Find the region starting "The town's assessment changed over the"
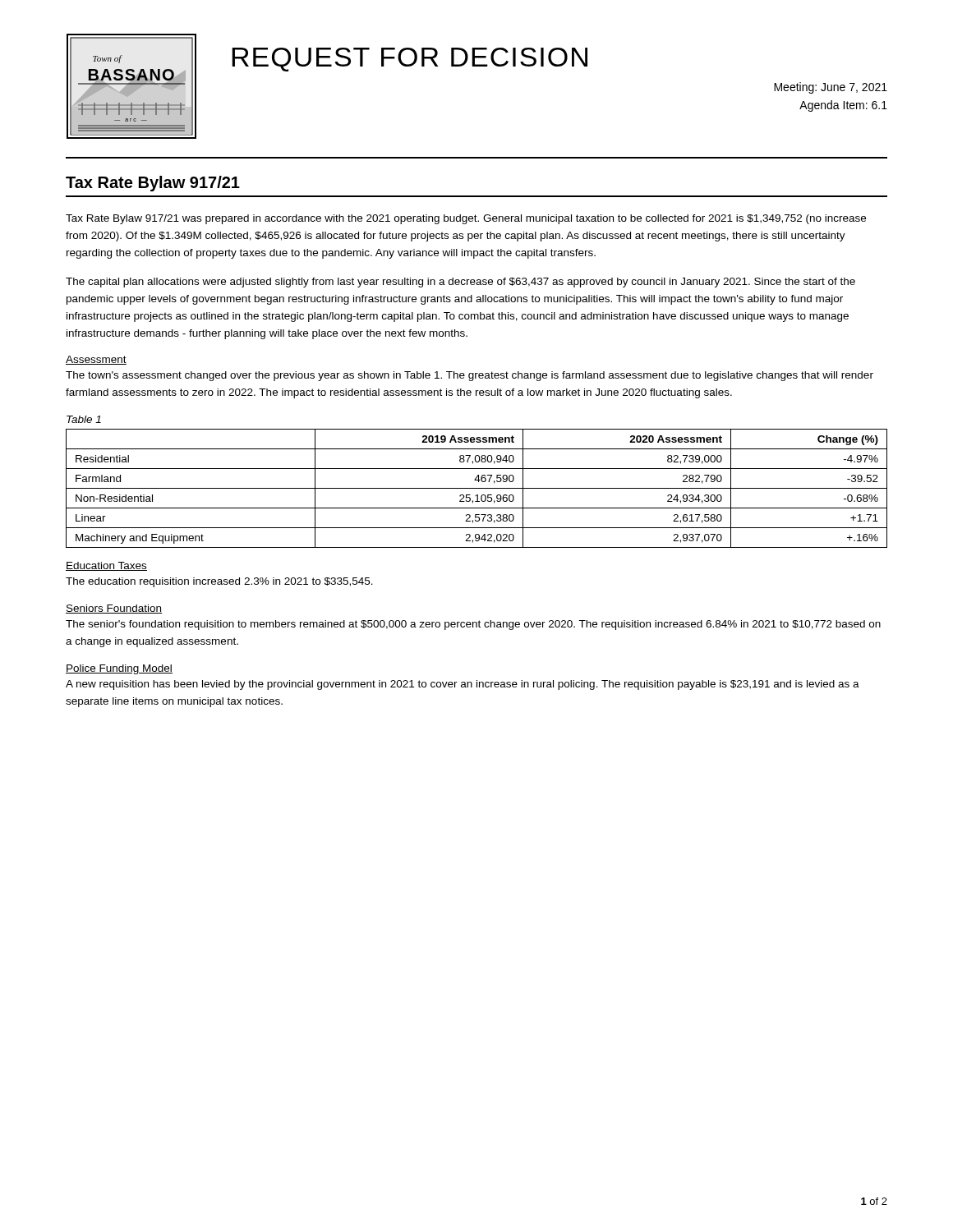Image resolution: width=953 pixels, height=1232 pixels. point(469,384)
